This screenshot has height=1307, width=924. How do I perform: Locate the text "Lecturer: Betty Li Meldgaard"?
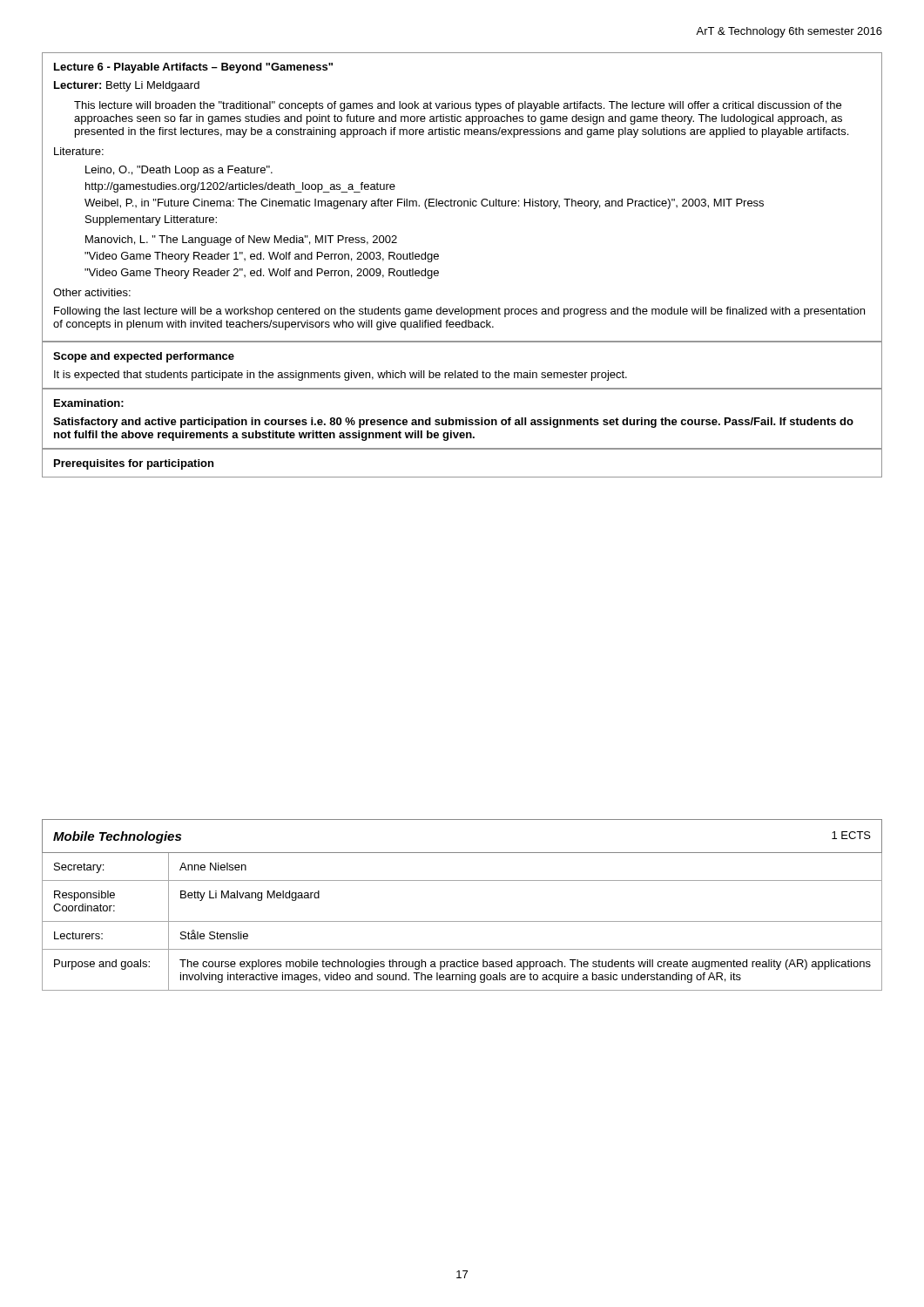[126, 85]
